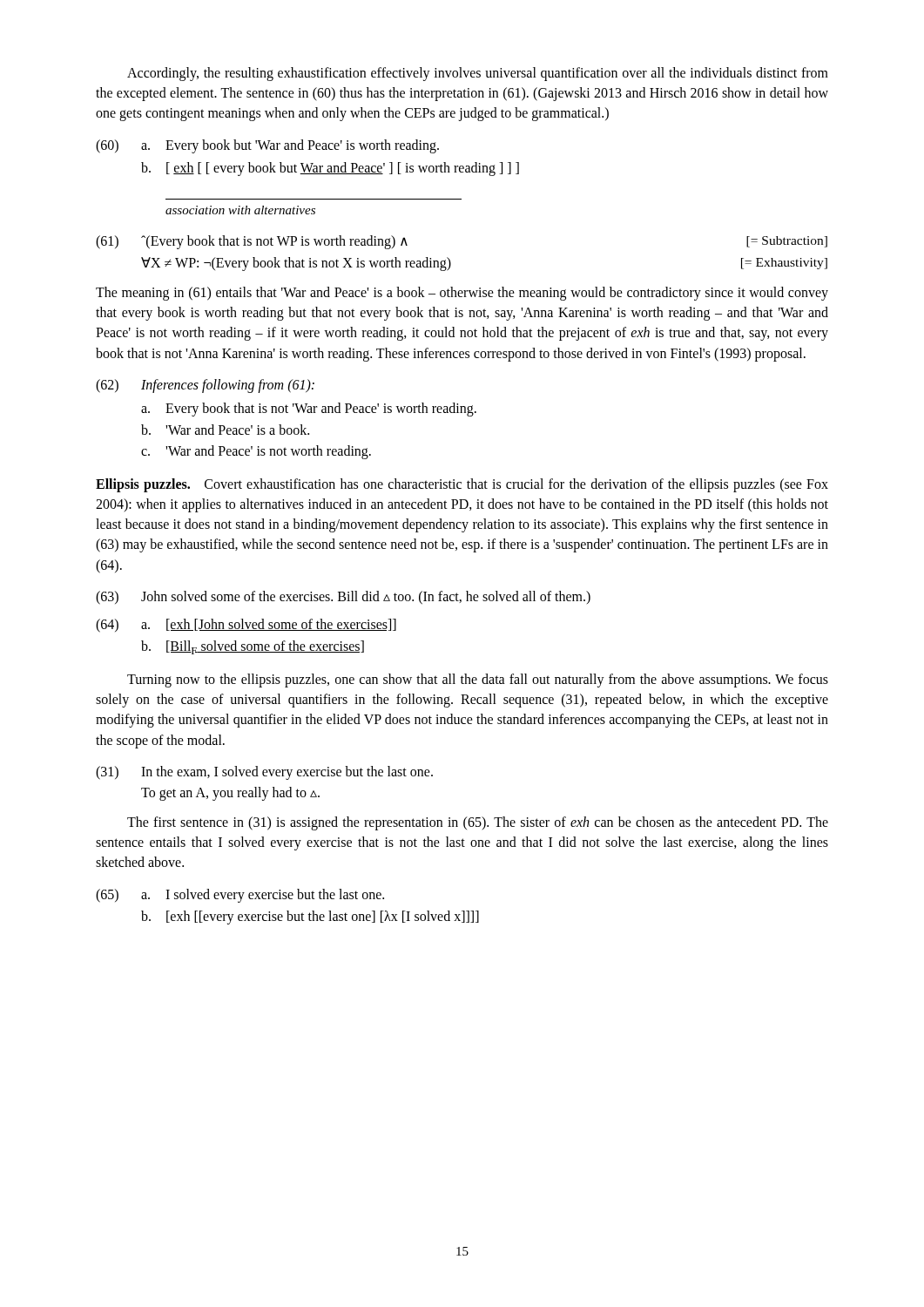
Task: Navigate to the passage starting "(60) a. Every book but 'War"
Action: tap(462, 178)
